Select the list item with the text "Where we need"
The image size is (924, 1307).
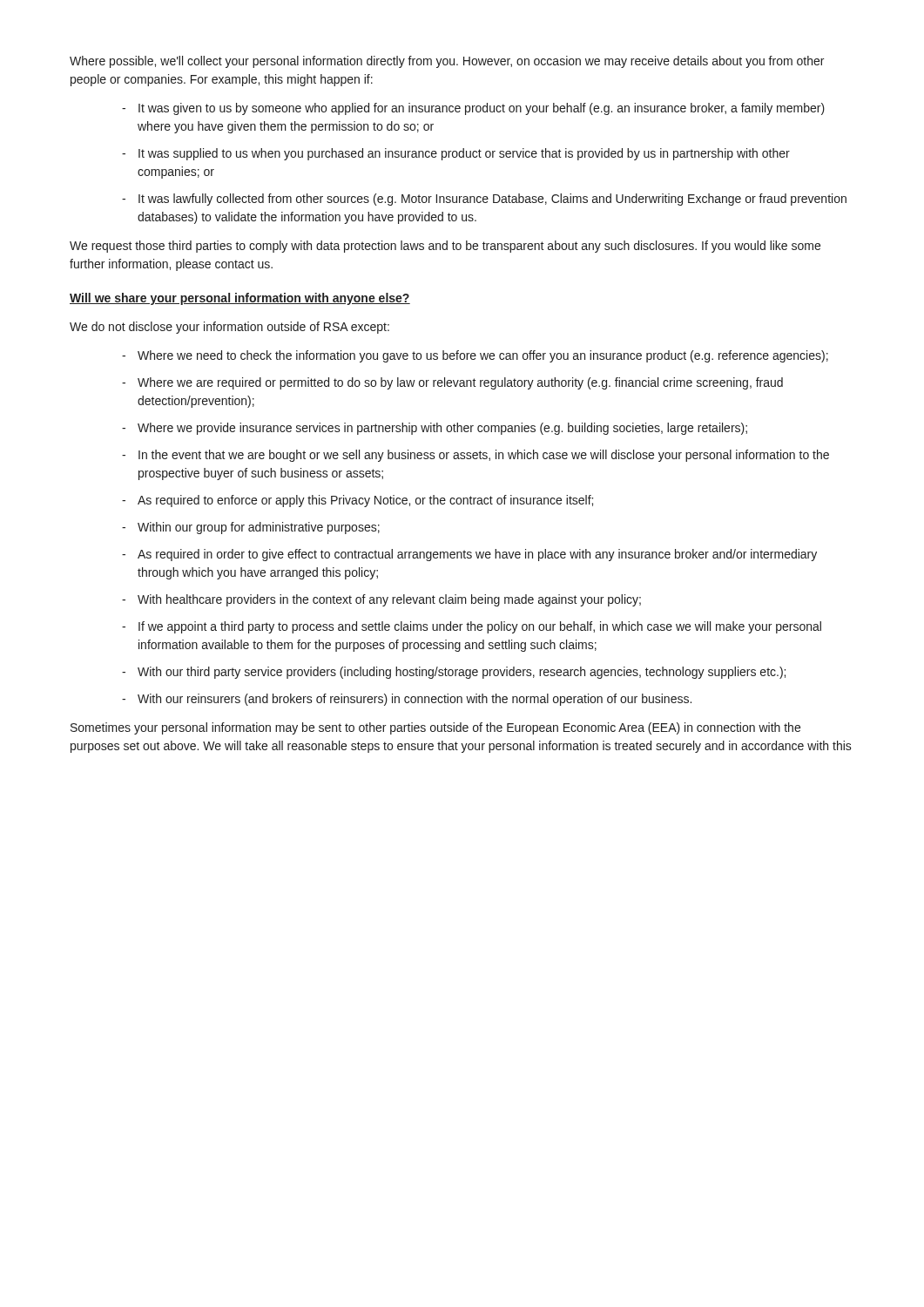pos(483,356)
